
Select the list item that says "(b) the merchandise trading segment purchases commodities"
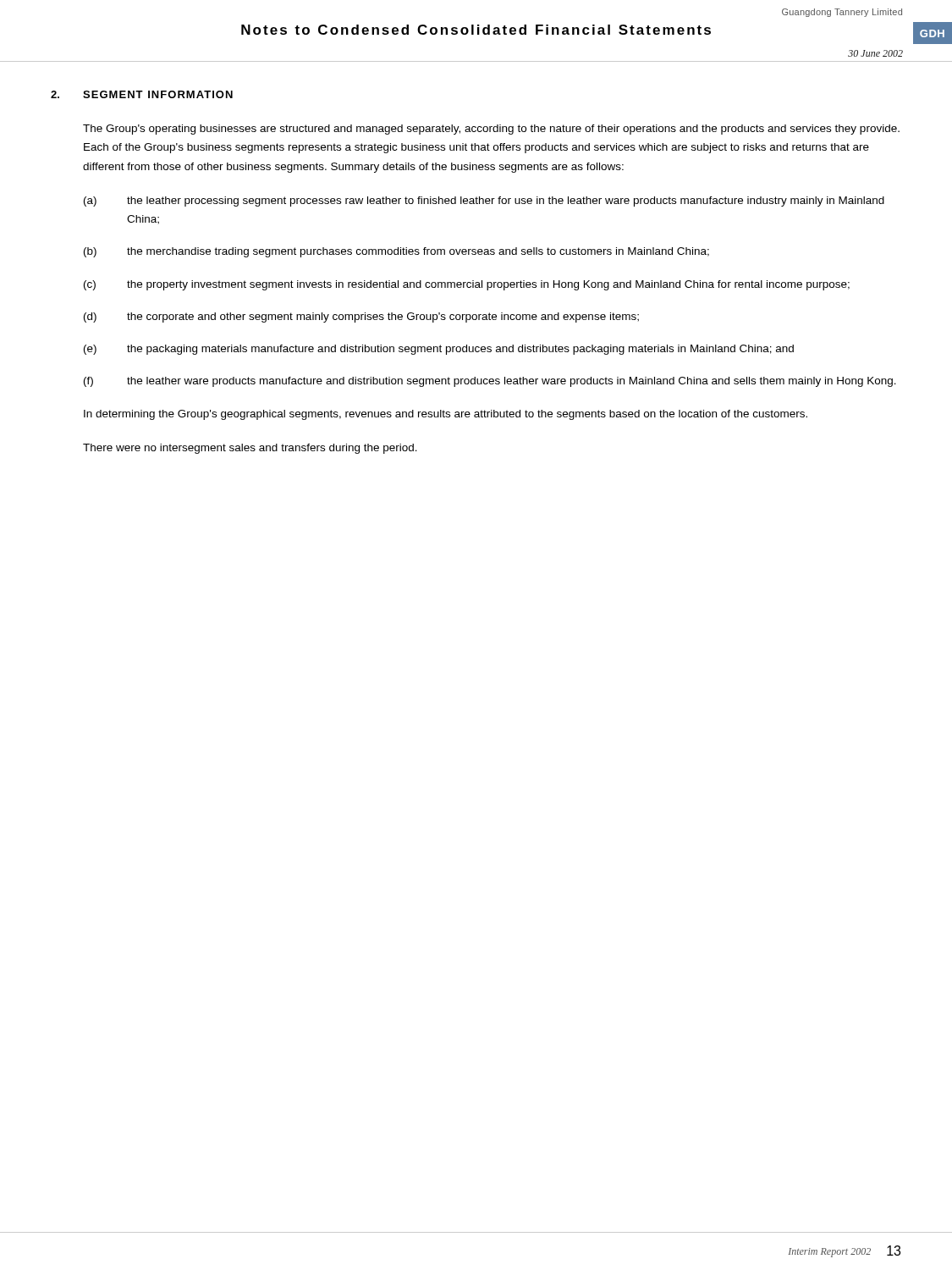492,252
